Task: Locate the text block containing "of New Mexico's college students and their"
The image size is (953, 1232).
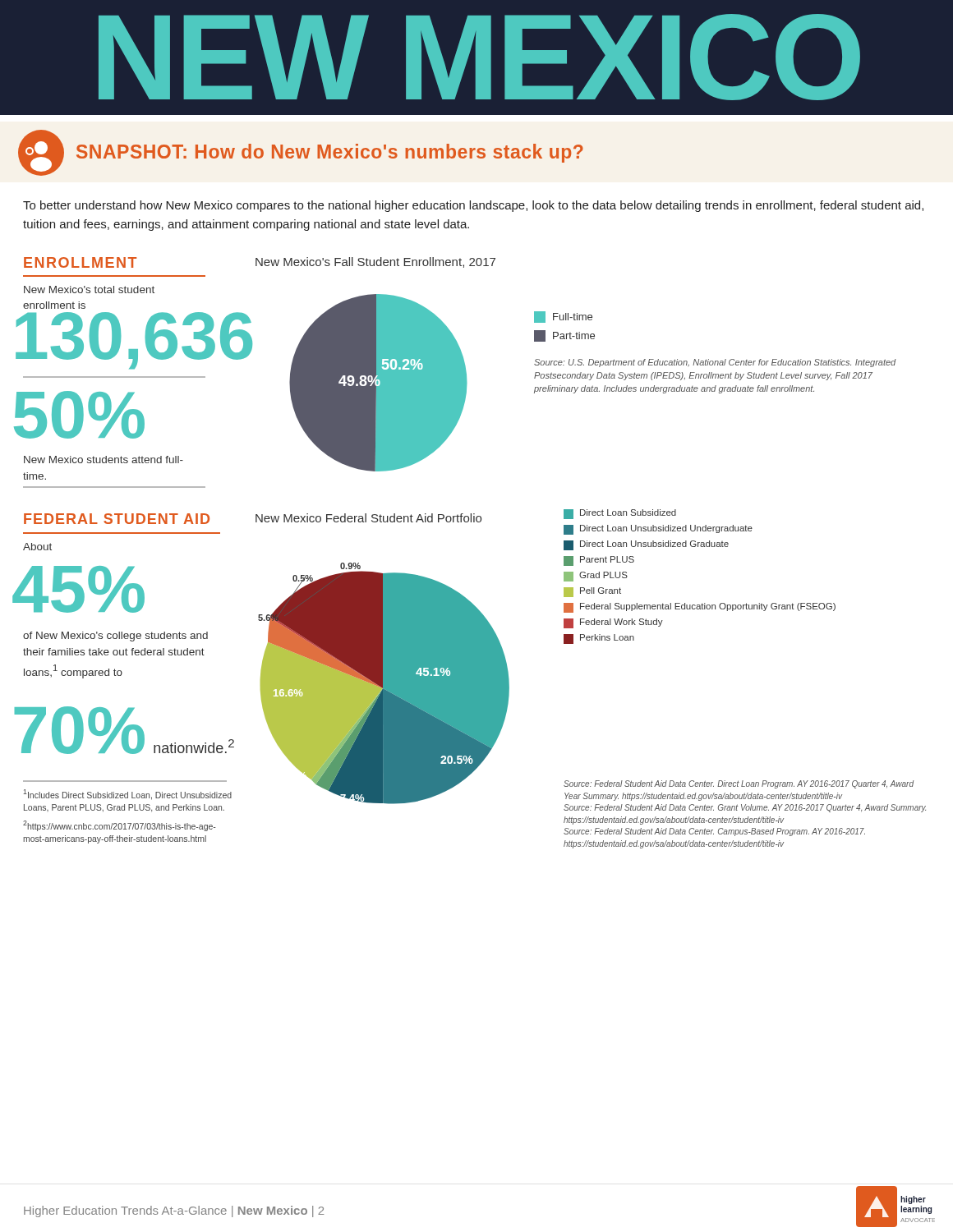Action: click(x=116, y=653)
